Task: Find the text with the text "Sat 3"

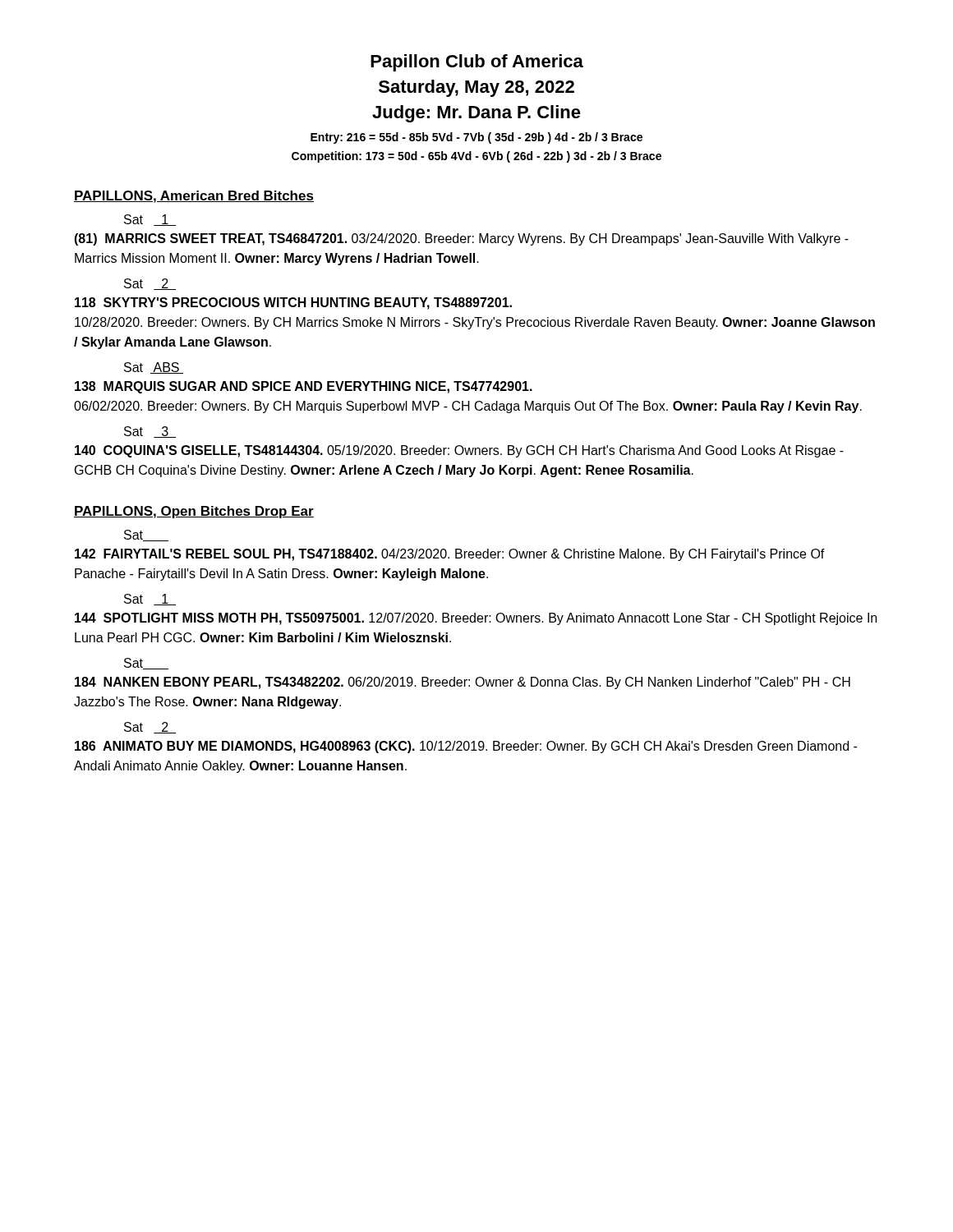Action: point(150,432)
